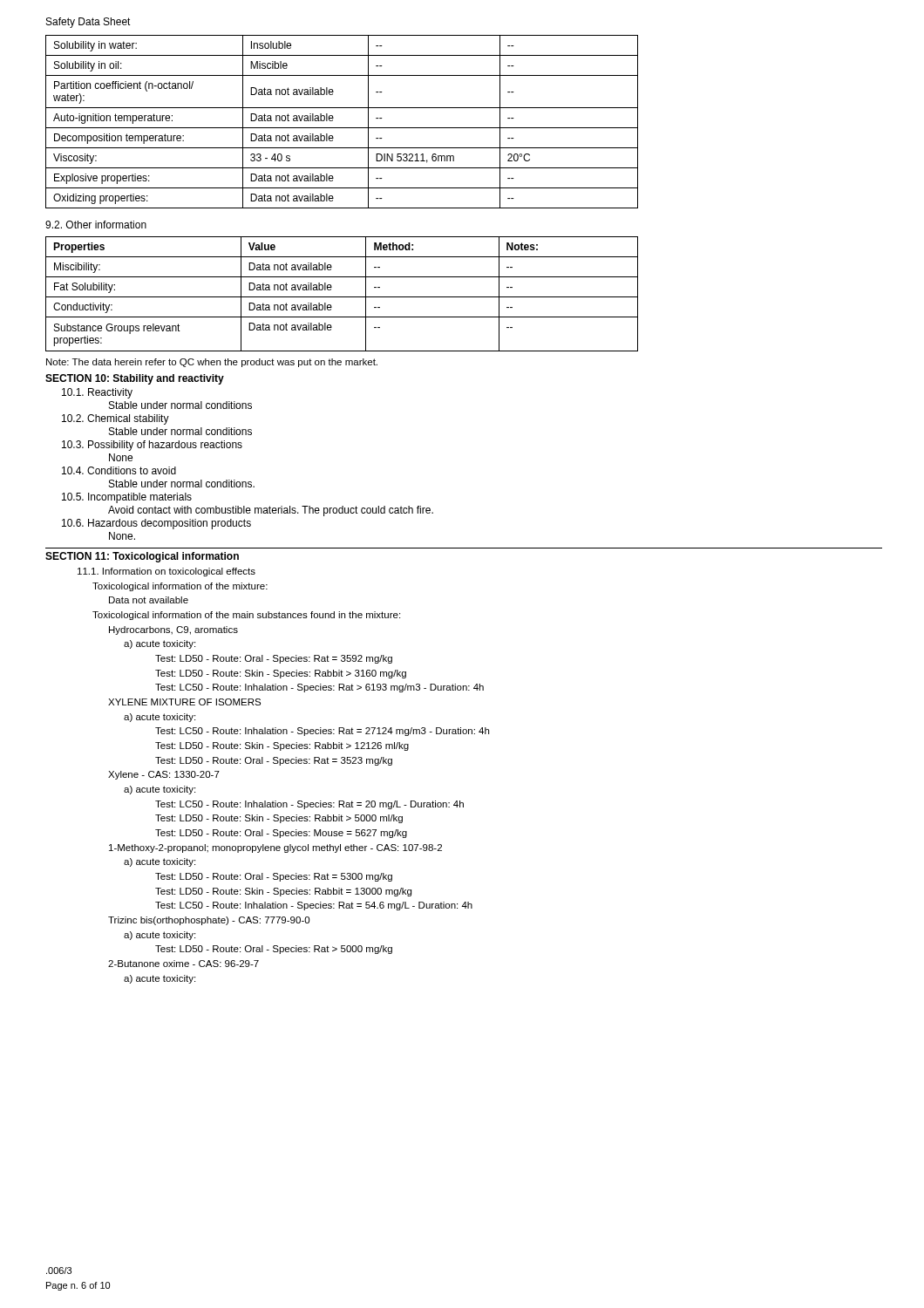This screenshot has width=924, height=1308.
Task: Find "10.6. Hazardous decomposition products" on this page
Action: (x=156, y=523)
